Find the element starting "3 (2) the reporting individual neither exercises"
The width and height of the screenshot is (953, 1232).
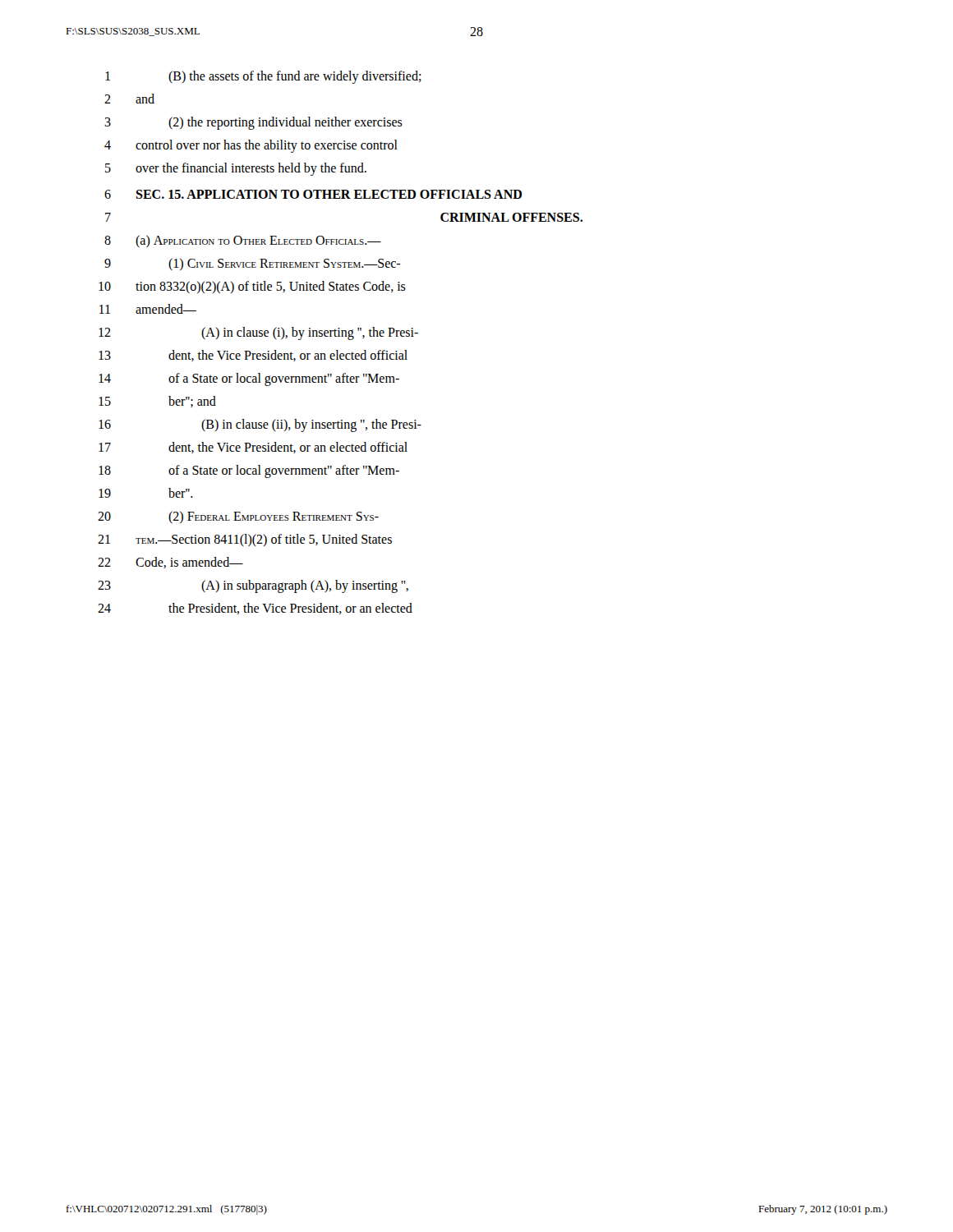[253, 123]
